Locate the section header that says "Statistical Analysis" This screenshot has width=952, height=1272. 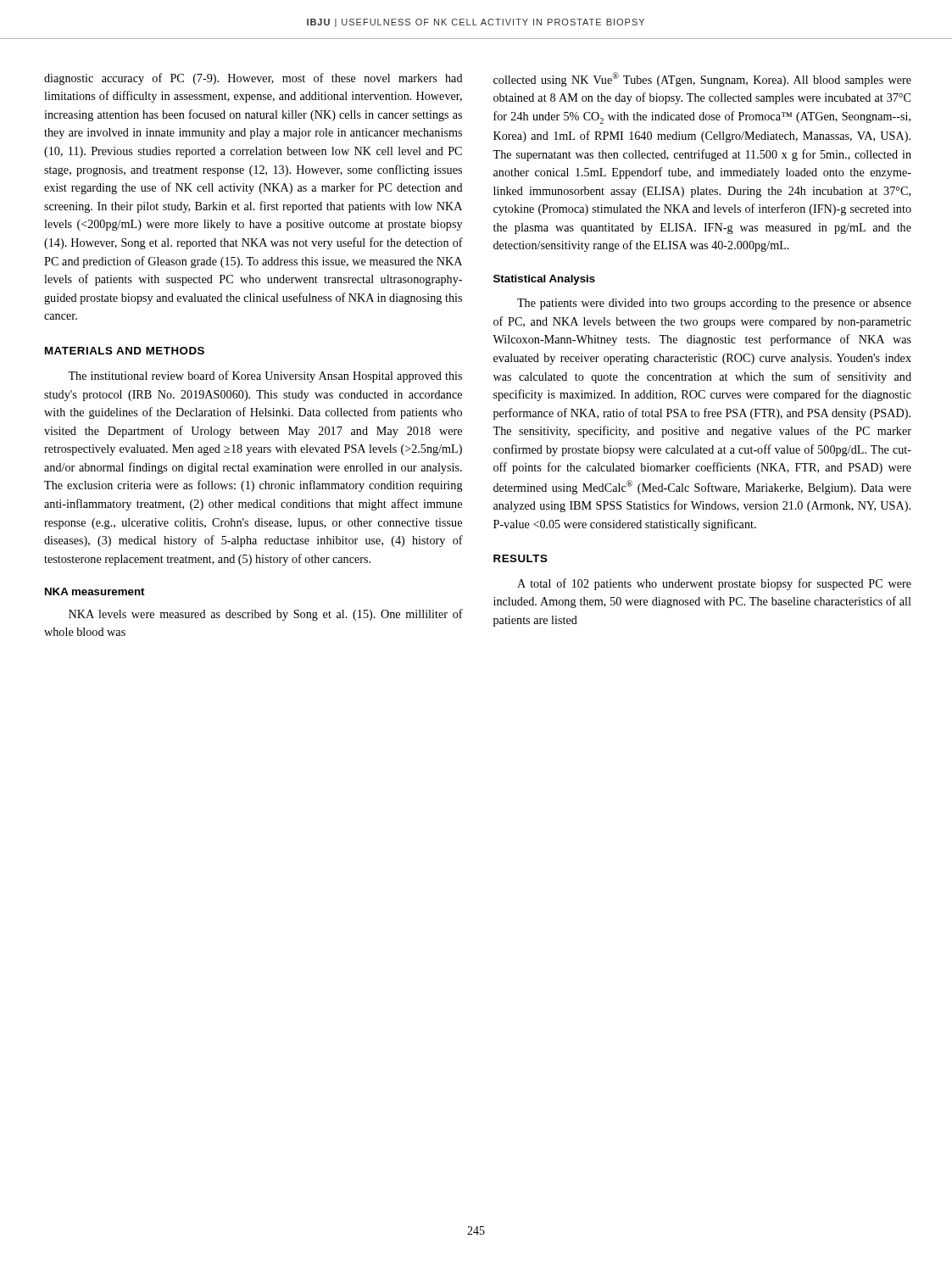click(x=544, y=279)
